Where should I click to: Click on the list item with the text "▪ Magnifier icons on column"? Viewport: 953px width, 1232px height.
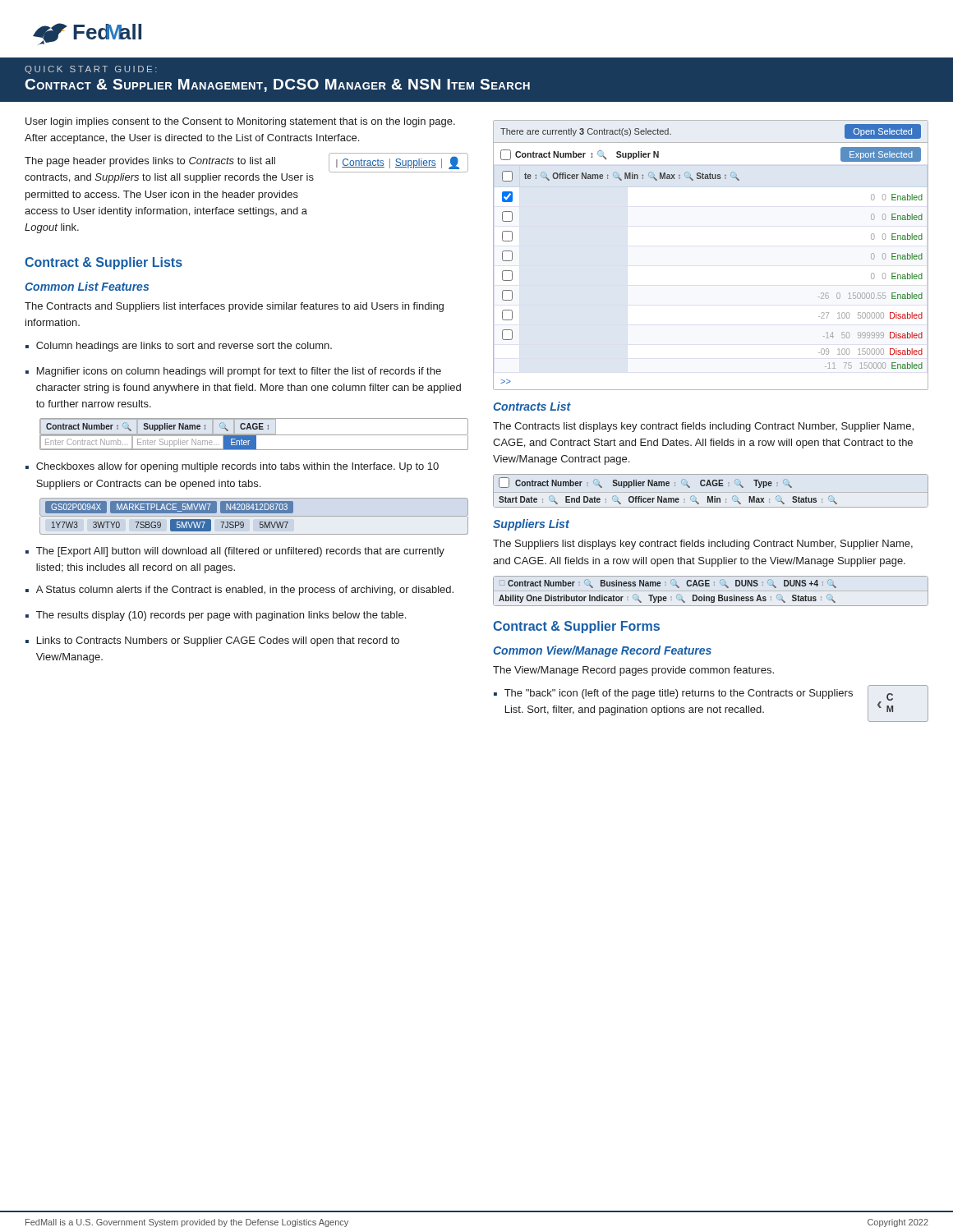coord(246,388)
